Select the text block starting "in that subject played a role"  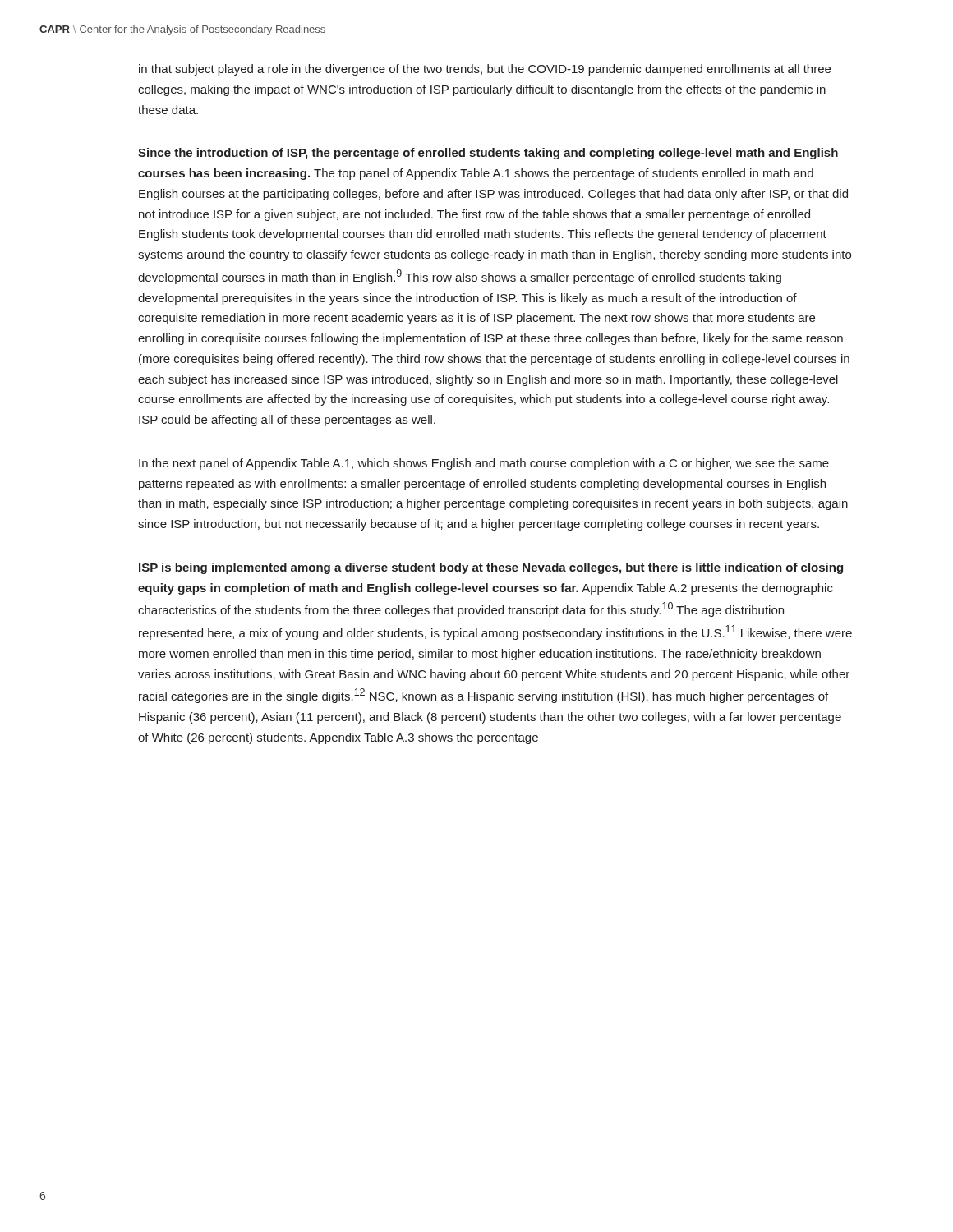tap(485, 89)
